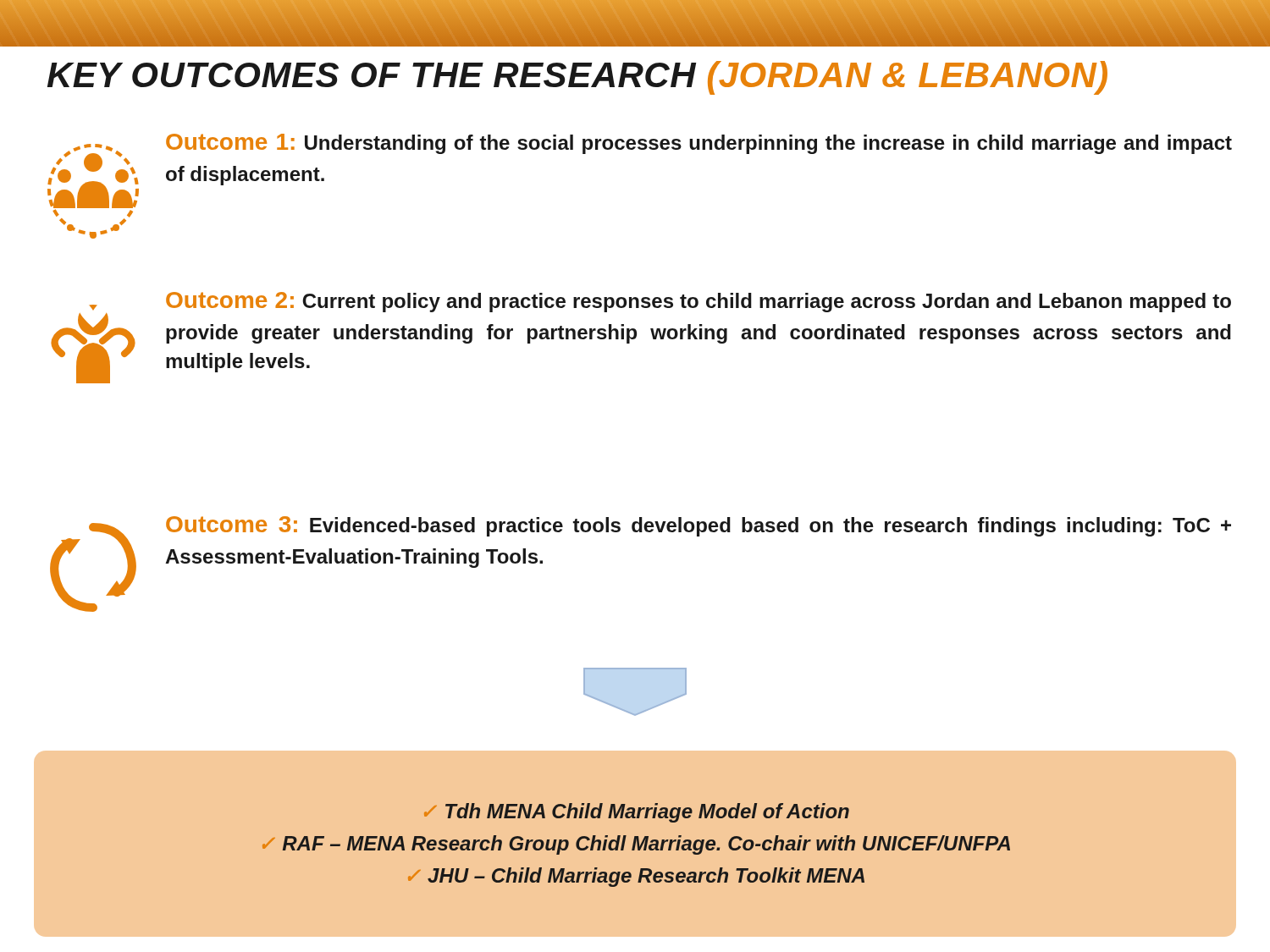Navigate to the text block starting "Outcome 2: Current policy"
The height and width of the screenshot is (952, 1270).
(635, 342)
